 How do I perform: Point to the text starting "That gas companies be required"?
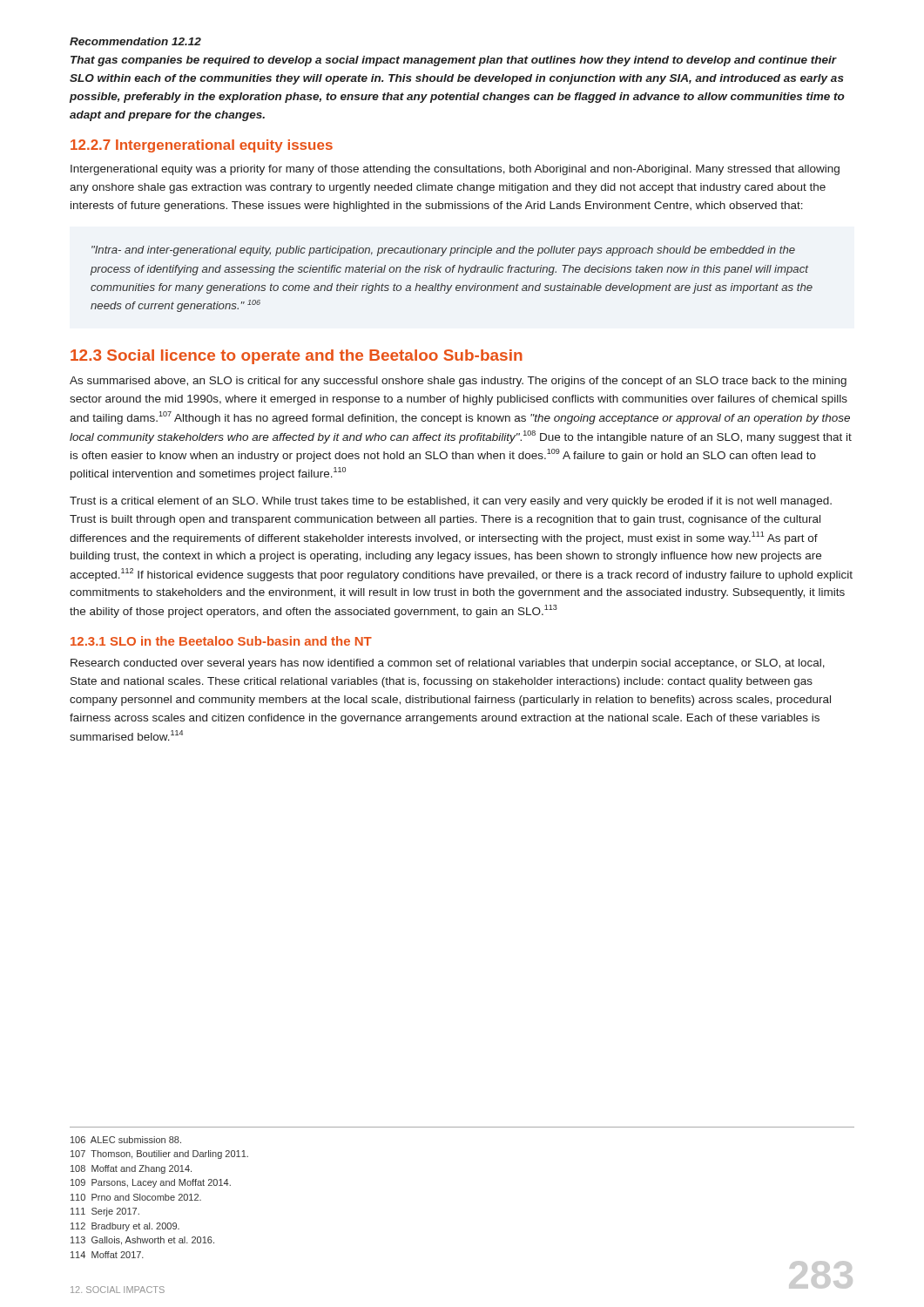click(x=457, y=87)
